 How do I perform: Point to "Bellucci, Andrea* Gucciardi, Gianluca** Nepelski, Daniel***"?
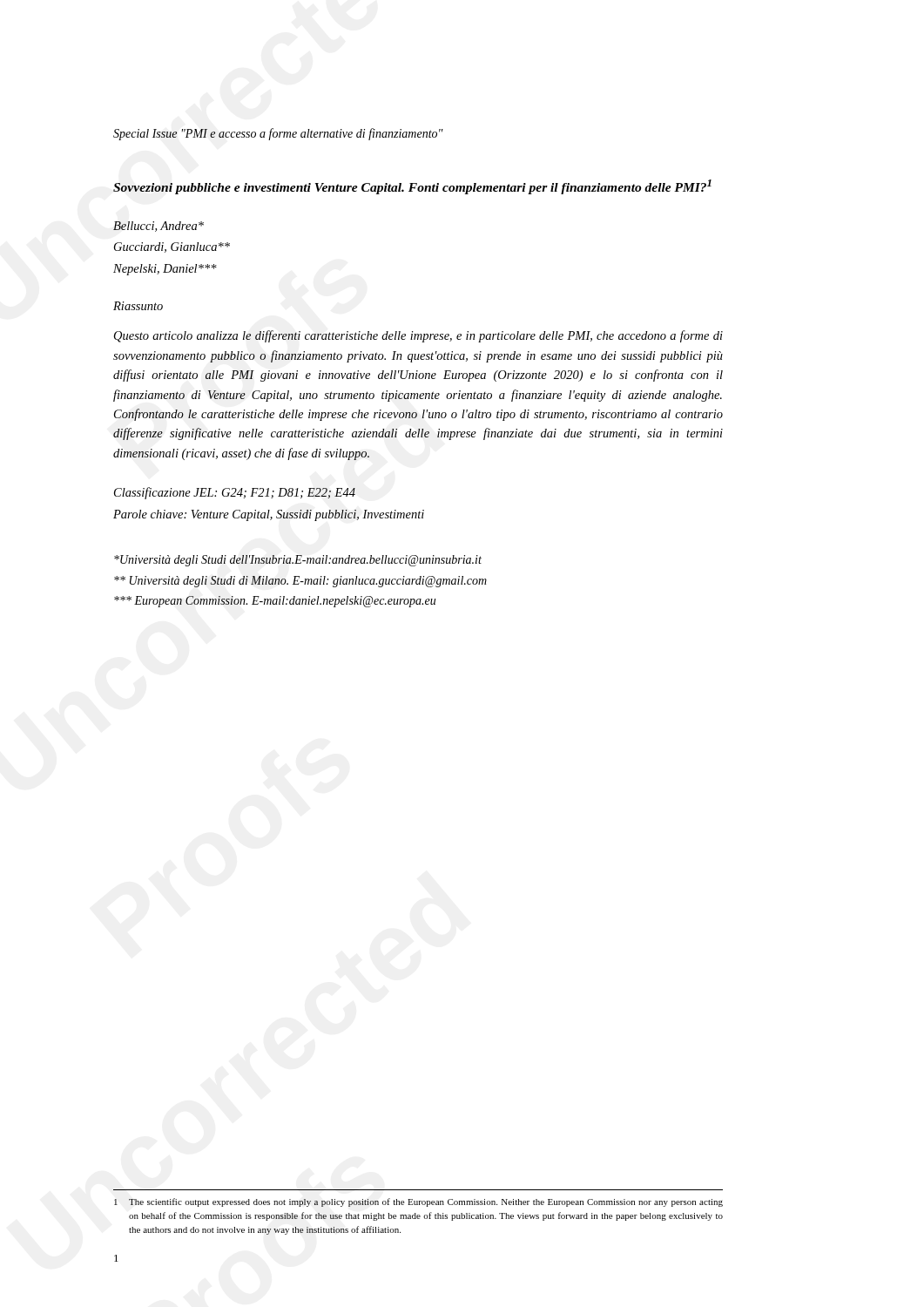158,227
